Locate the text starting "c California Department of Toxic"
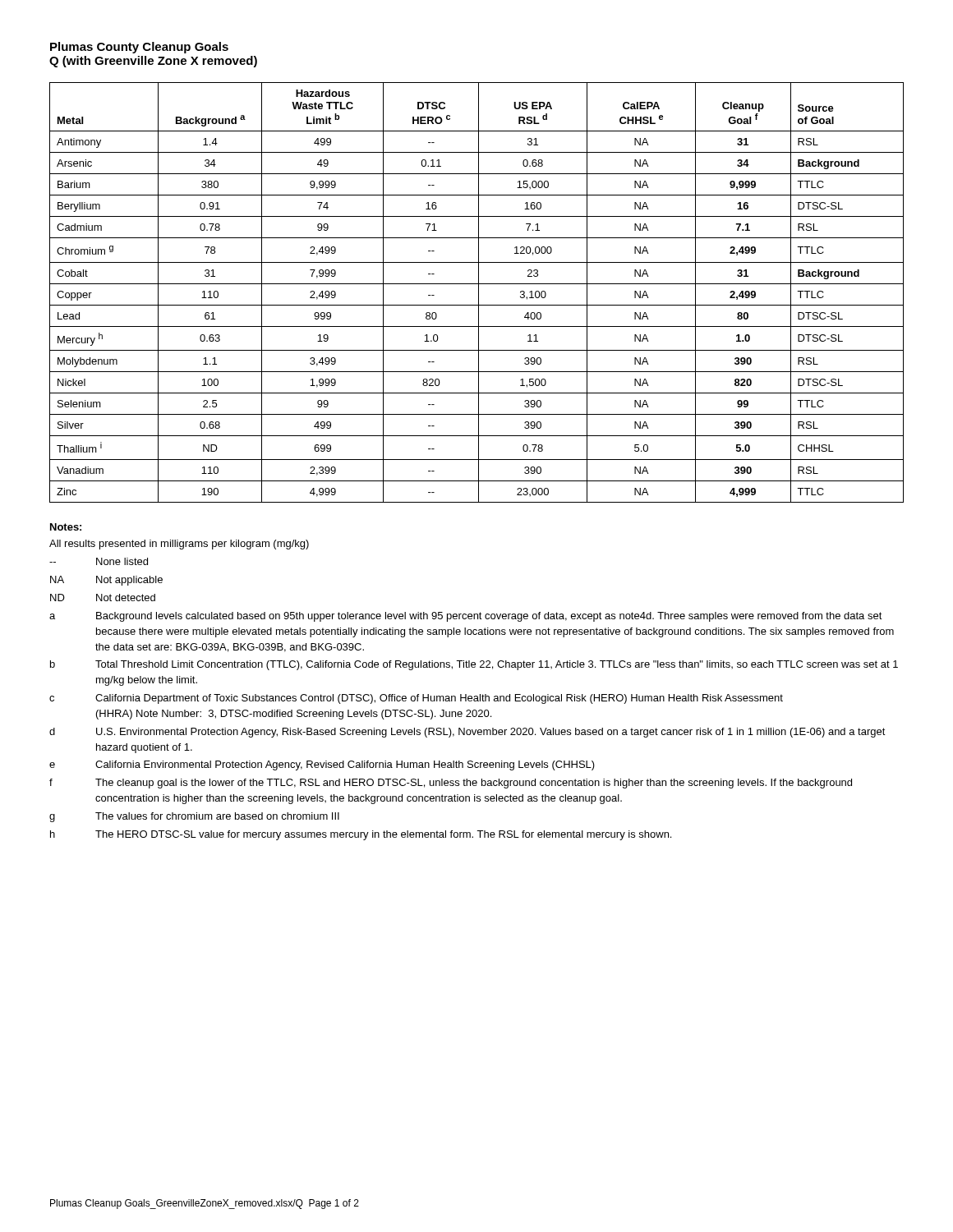The width and height of the screenshot is (953, 1232). [x=476, y=706]
